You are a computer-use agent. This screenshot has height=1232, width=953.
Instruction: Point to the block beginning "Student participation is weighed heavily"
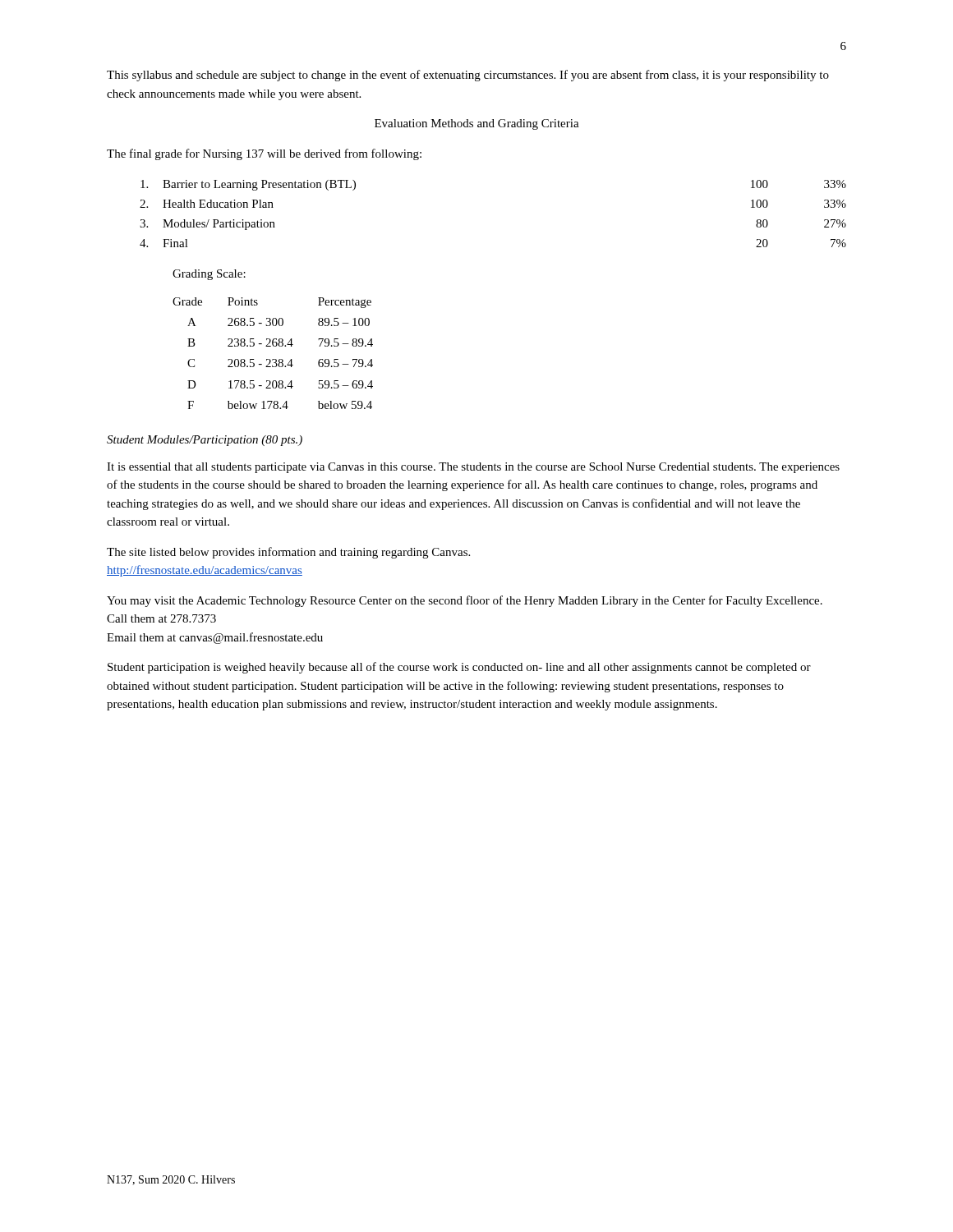[x=459, y=685]
